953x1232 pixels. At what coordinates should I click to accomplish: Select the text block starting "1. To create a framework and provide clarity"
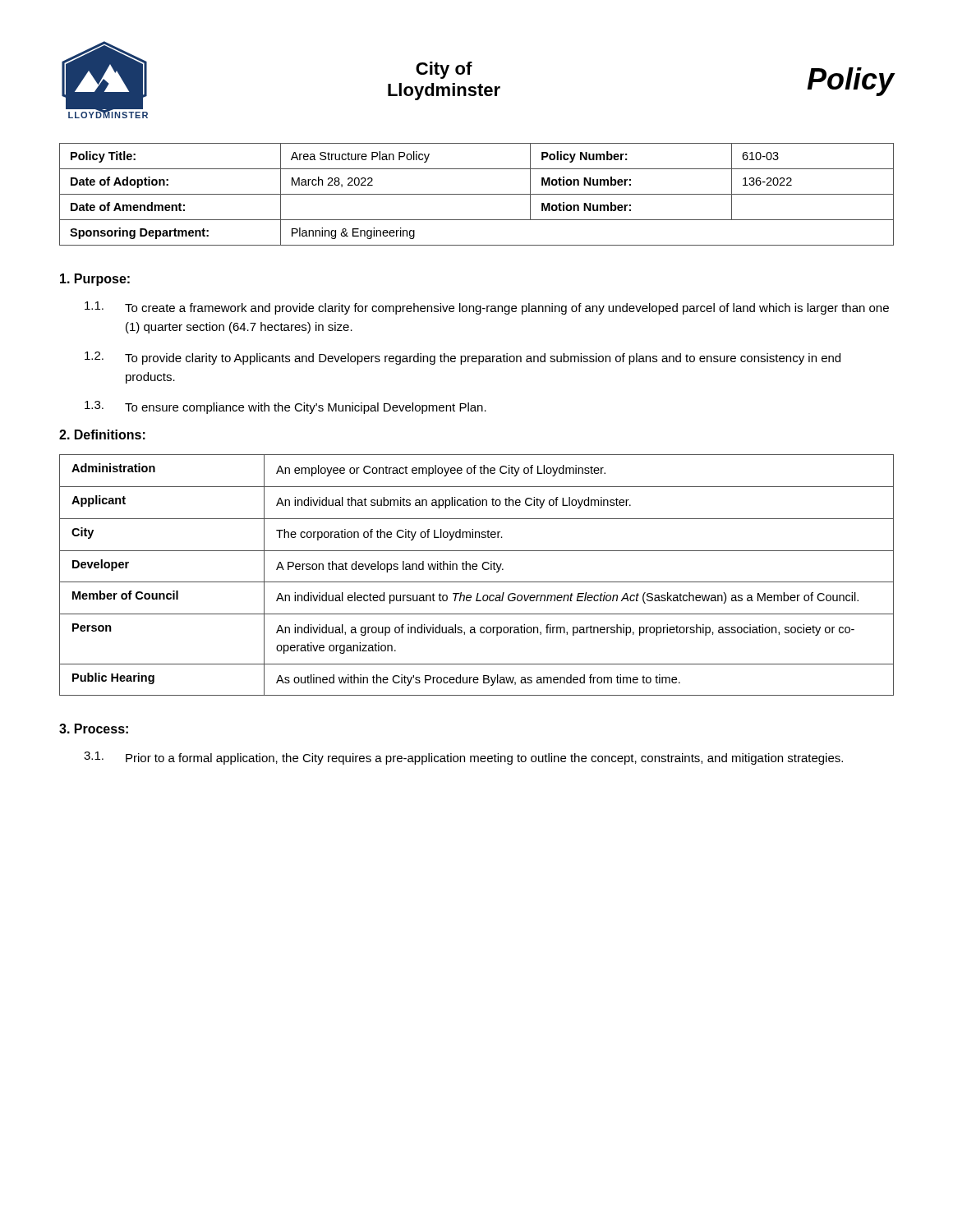(489, 317)
